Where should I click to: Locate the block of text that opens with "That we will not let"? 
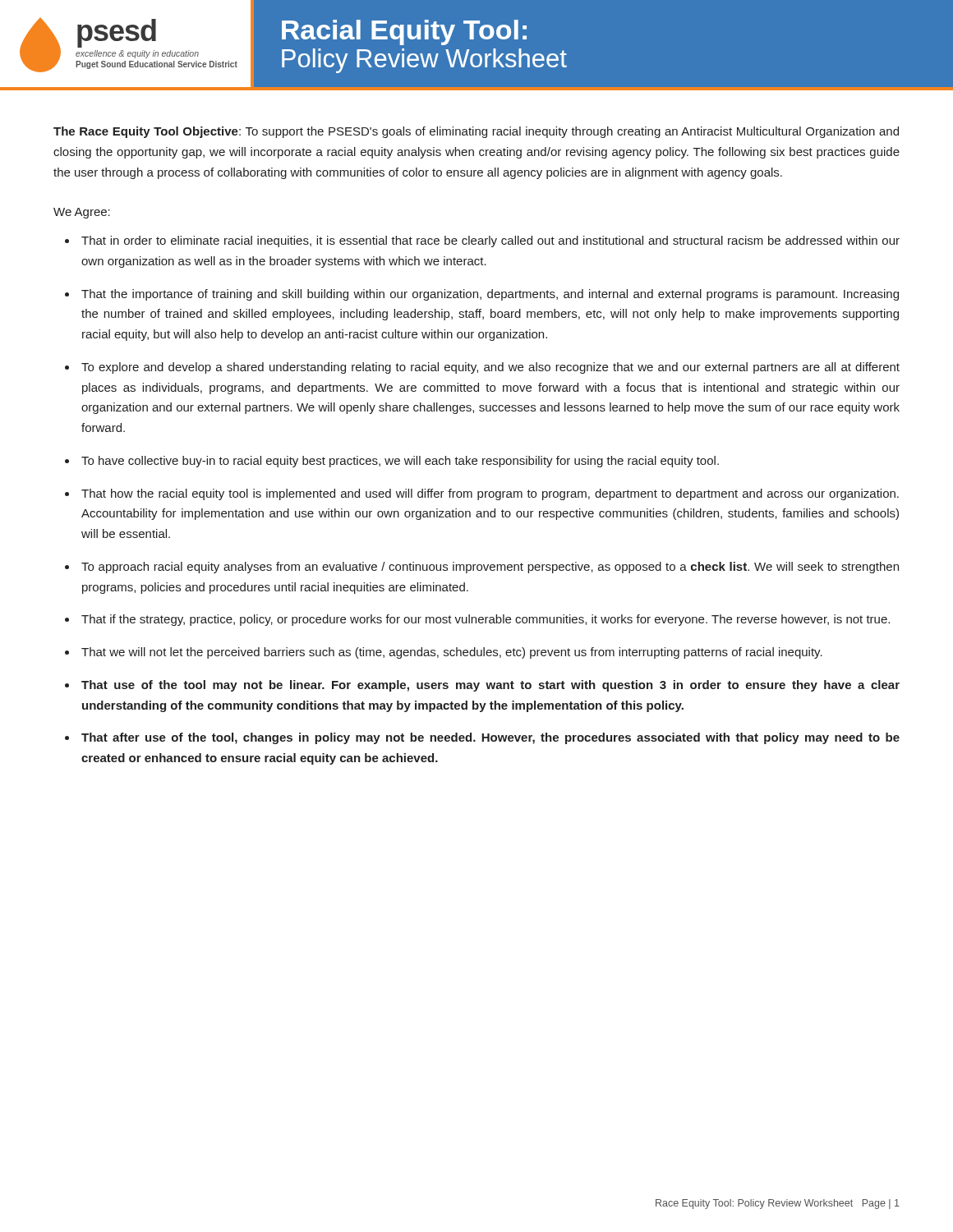[452, 652]
